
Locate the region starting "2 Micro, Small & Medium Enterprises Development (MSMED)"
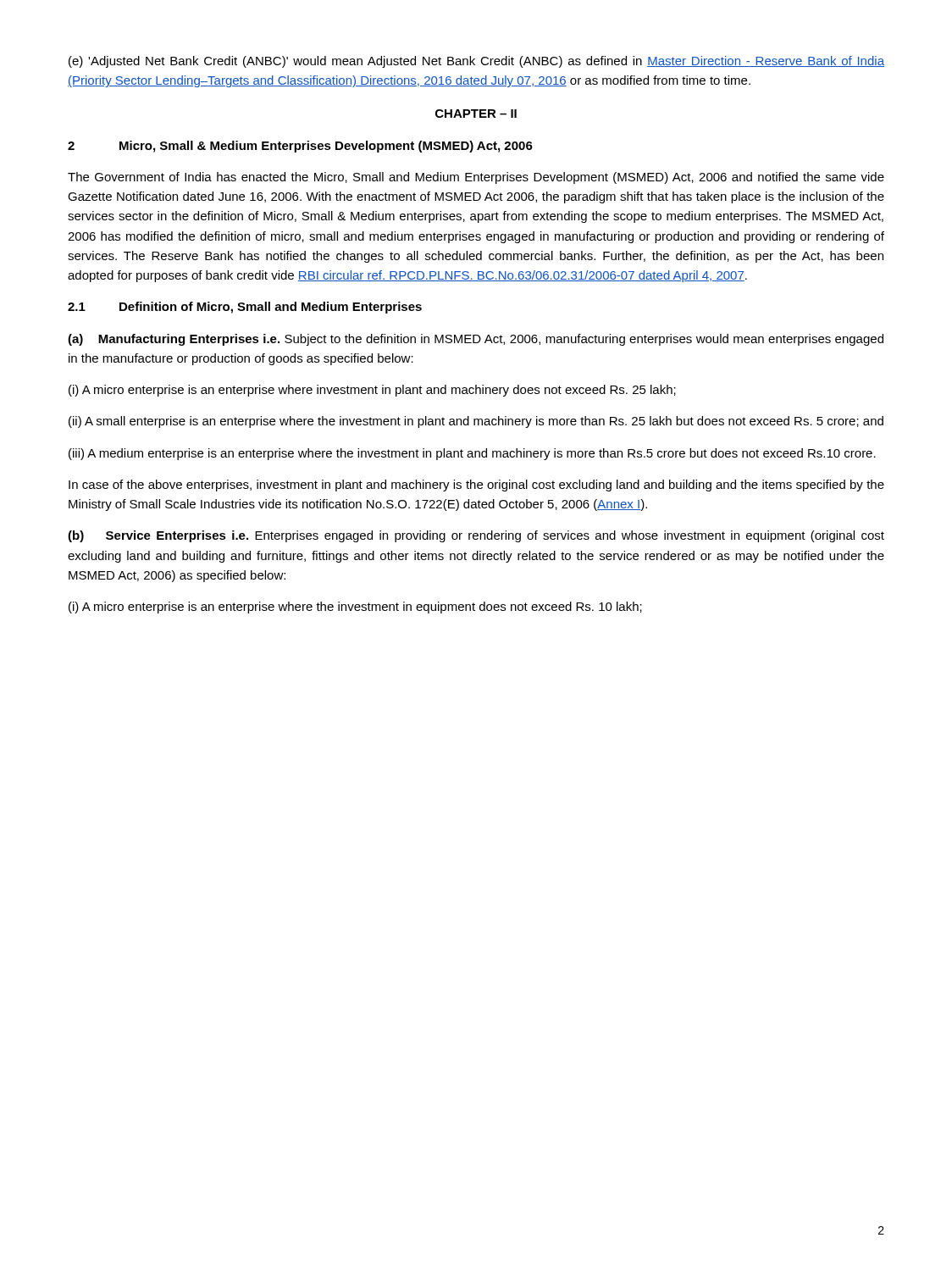point(300,145)
